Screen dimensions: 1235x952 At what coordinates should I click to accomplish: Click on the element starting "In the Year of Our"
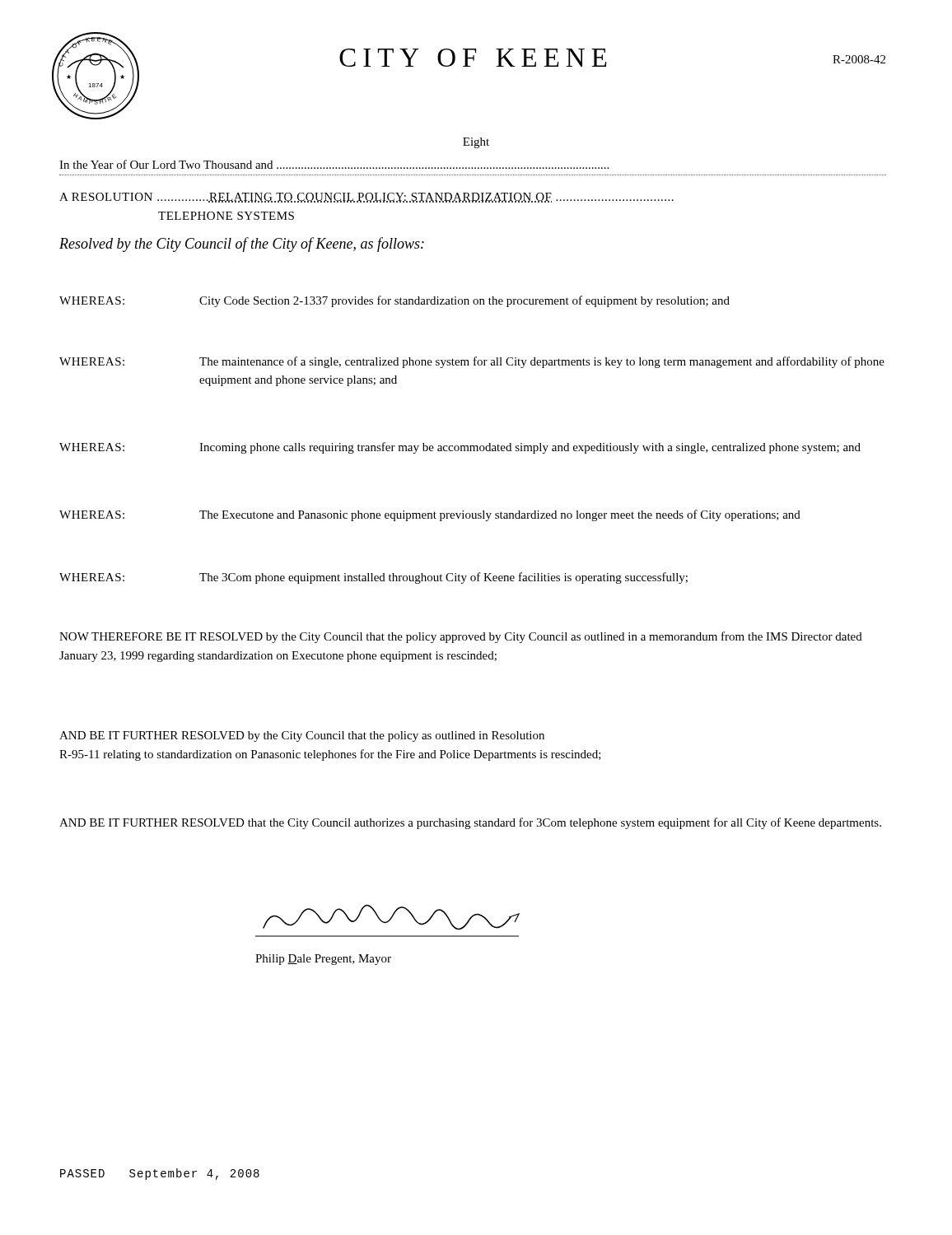(x=334, y=165)
